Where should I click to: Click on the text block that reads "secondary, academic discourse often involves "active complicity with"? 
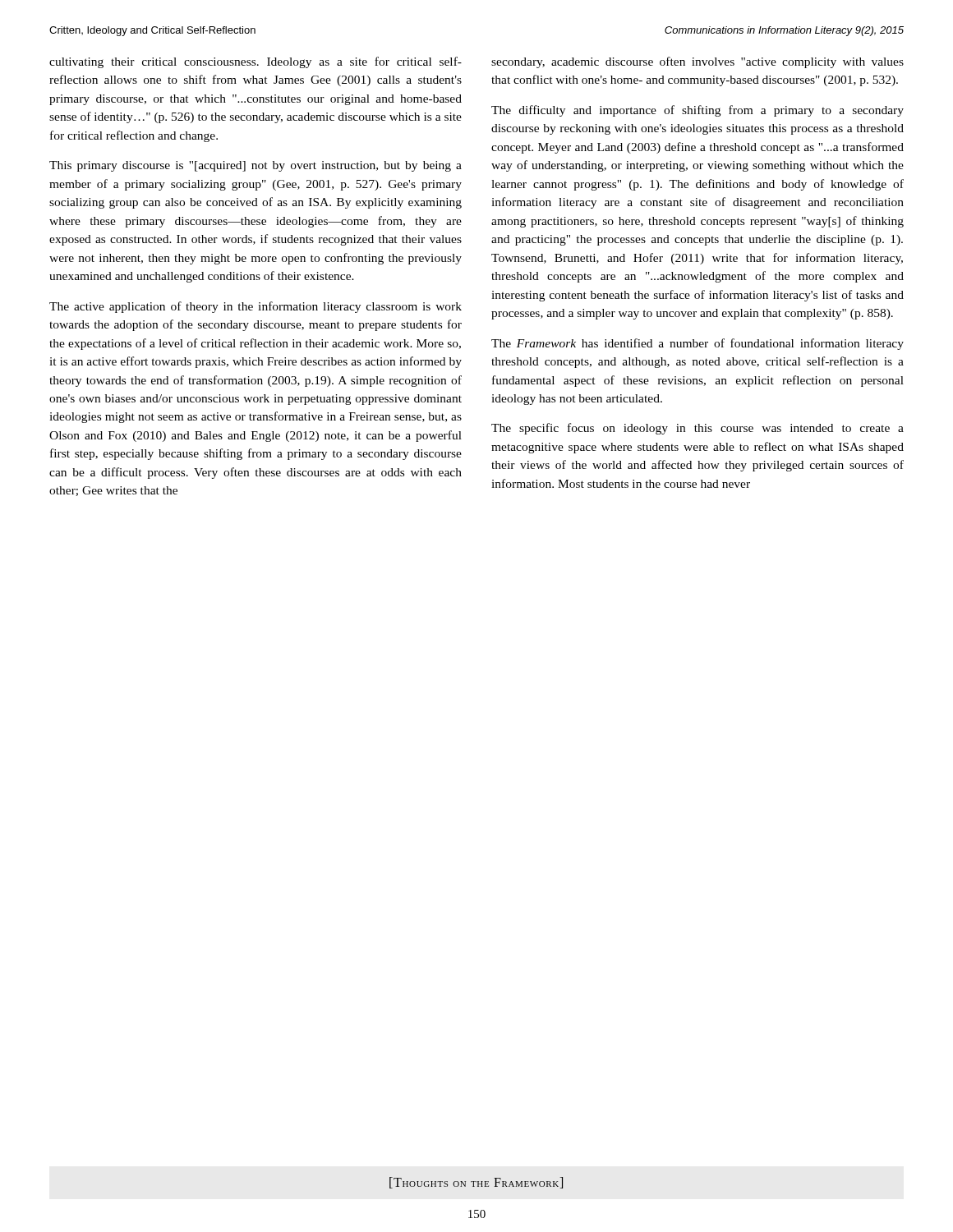coord(698,71)
